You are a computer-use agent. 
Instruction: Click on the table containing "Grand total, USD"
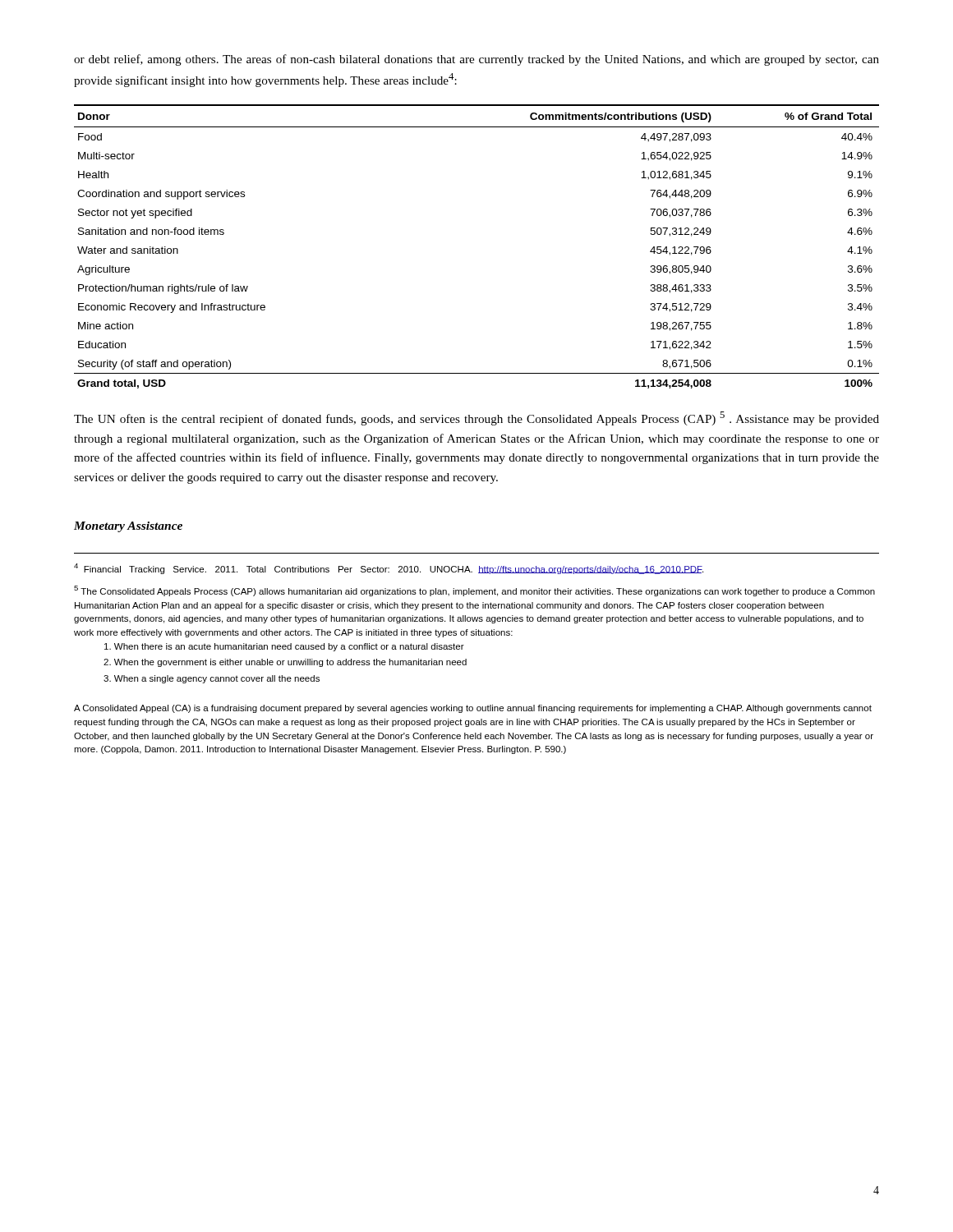coord(476,249)
